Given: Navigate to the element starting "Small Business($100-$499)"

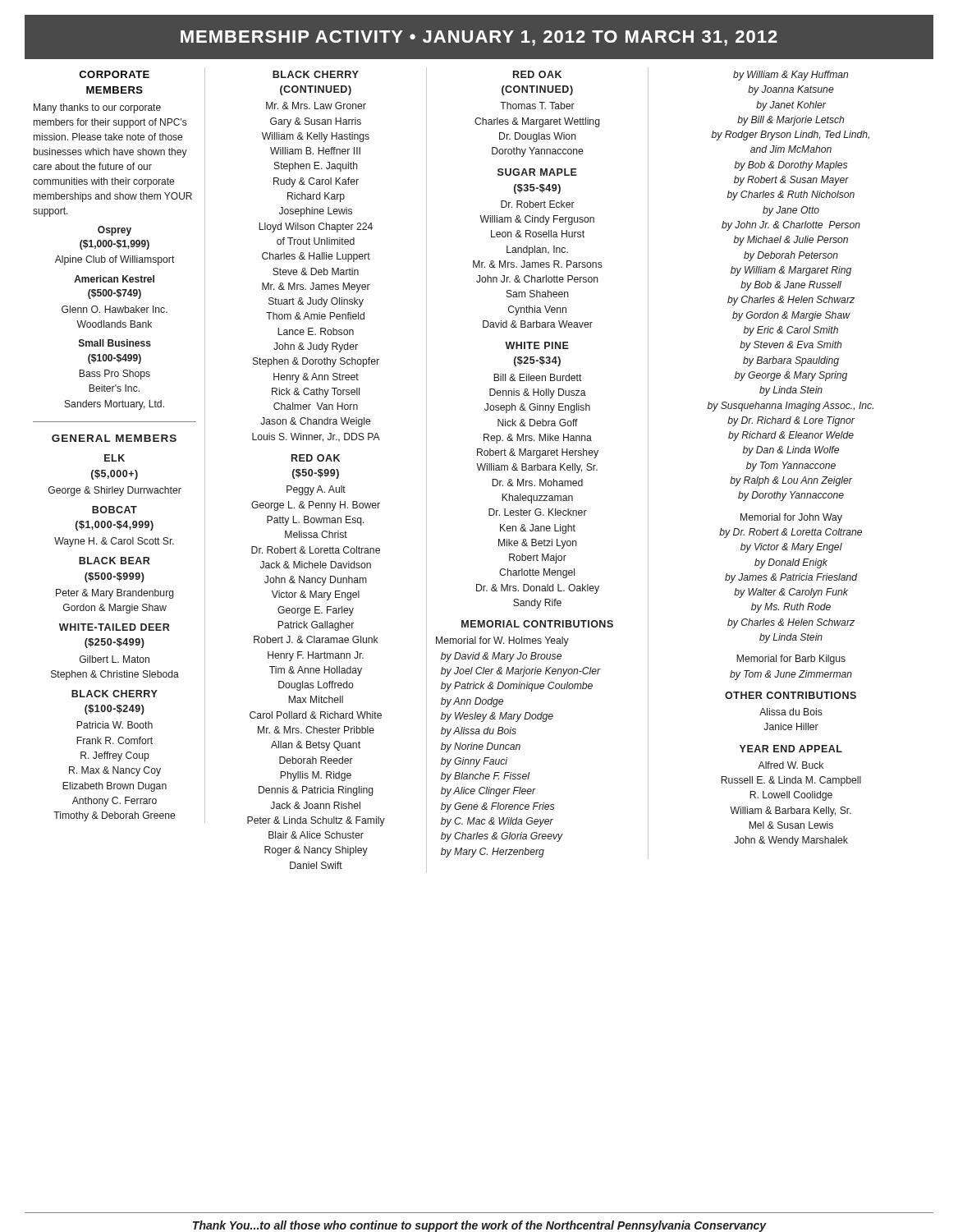Looking at the screenshot, I should 114,351.
